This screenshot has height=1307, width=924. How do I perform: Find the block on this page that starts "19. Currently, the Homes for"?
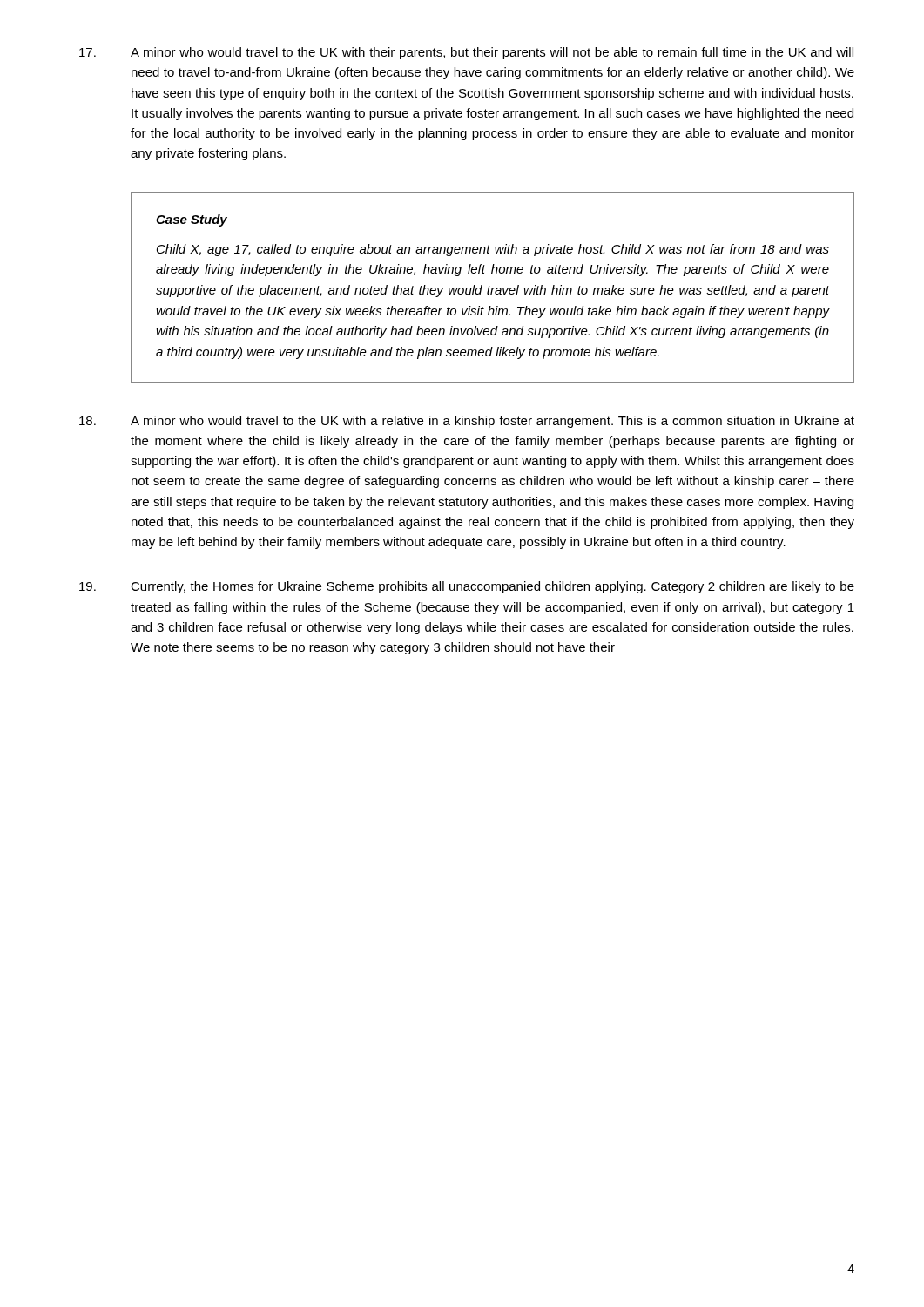point(466,617)
